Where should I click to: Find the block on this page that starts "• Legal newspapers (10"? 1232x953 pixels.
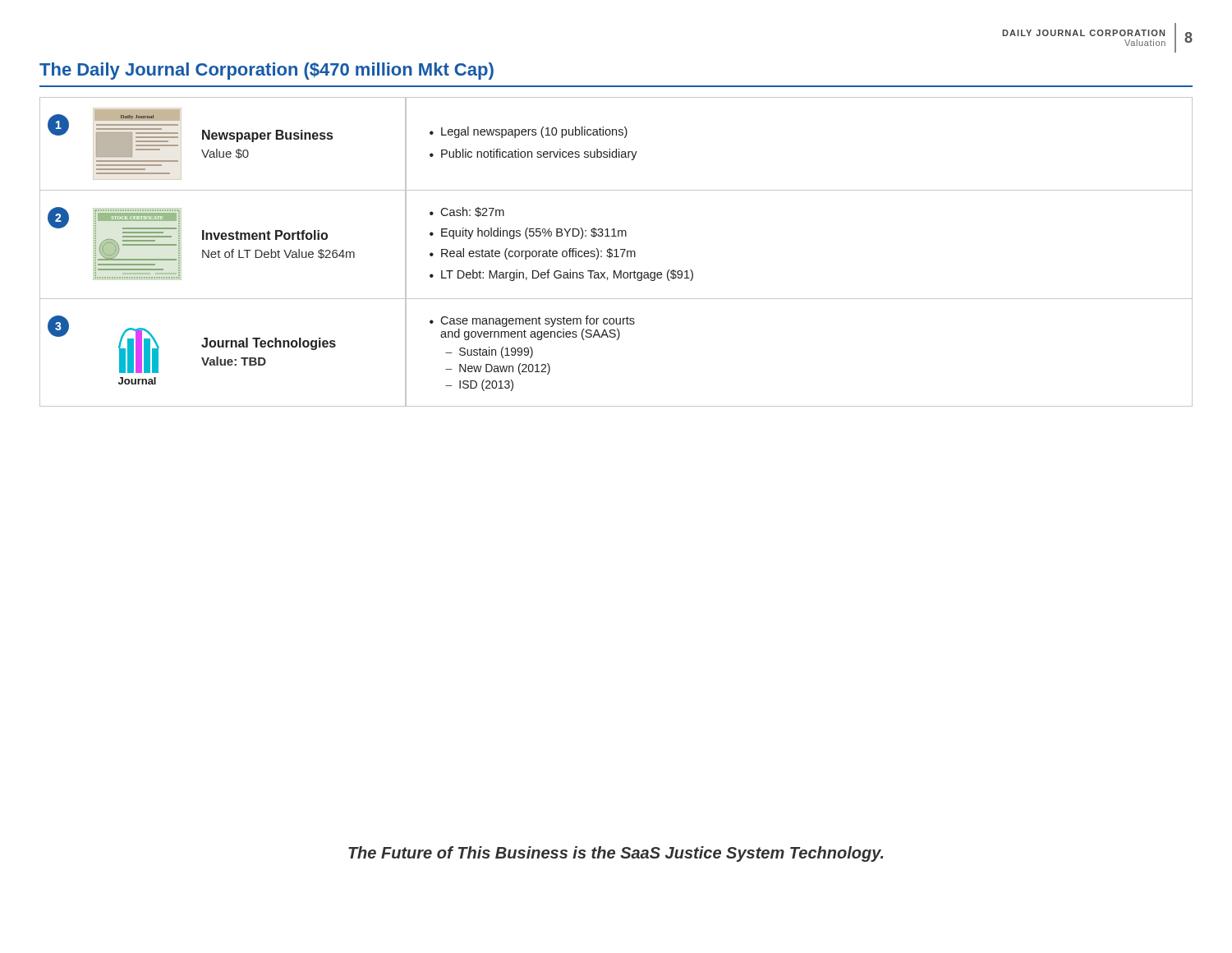tap(529, 132)
